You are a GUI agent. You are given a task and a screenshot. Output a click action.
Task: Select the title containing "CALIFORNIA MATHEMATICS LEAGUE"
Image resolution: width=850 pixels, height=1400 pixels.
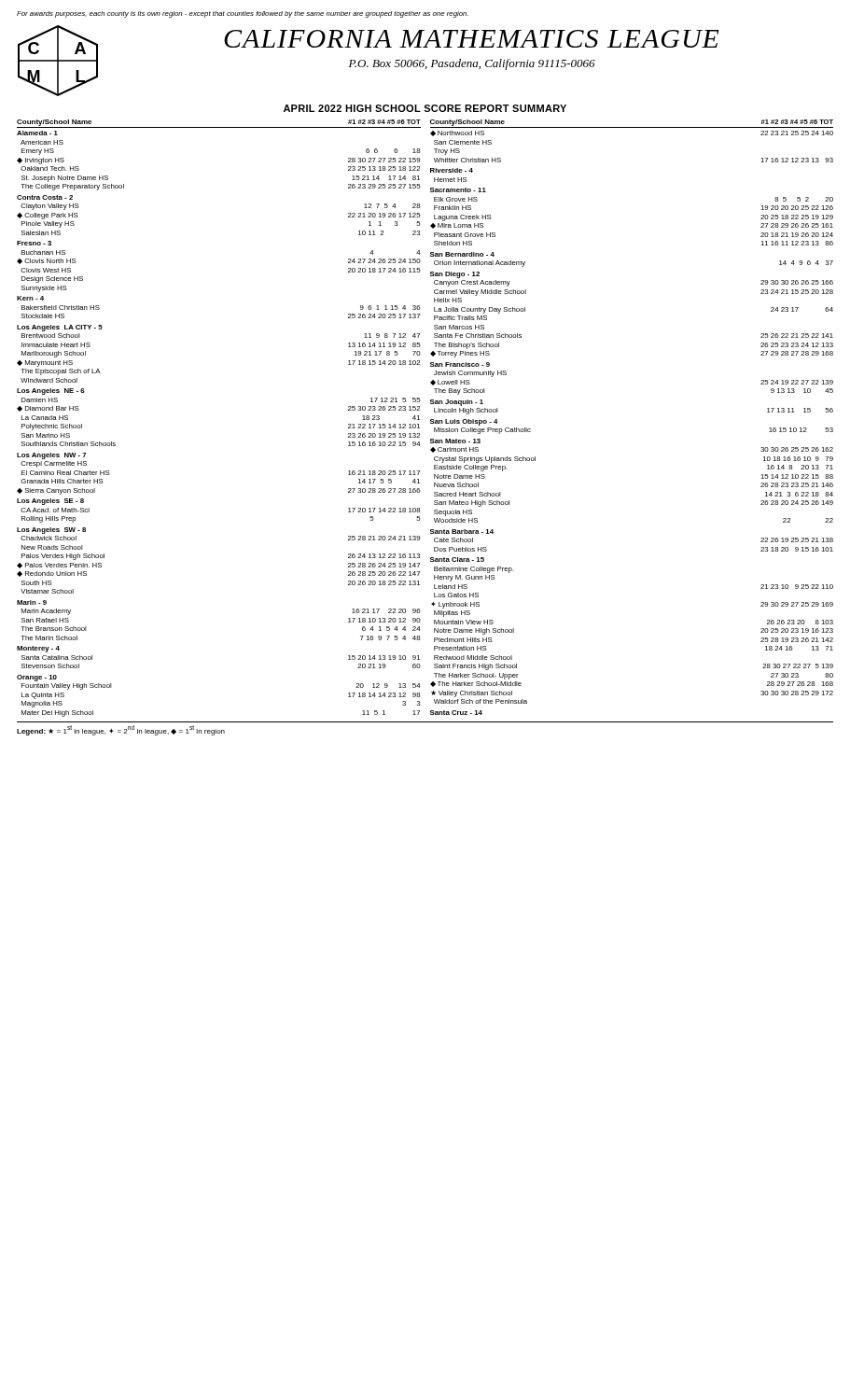coord(472,38)
